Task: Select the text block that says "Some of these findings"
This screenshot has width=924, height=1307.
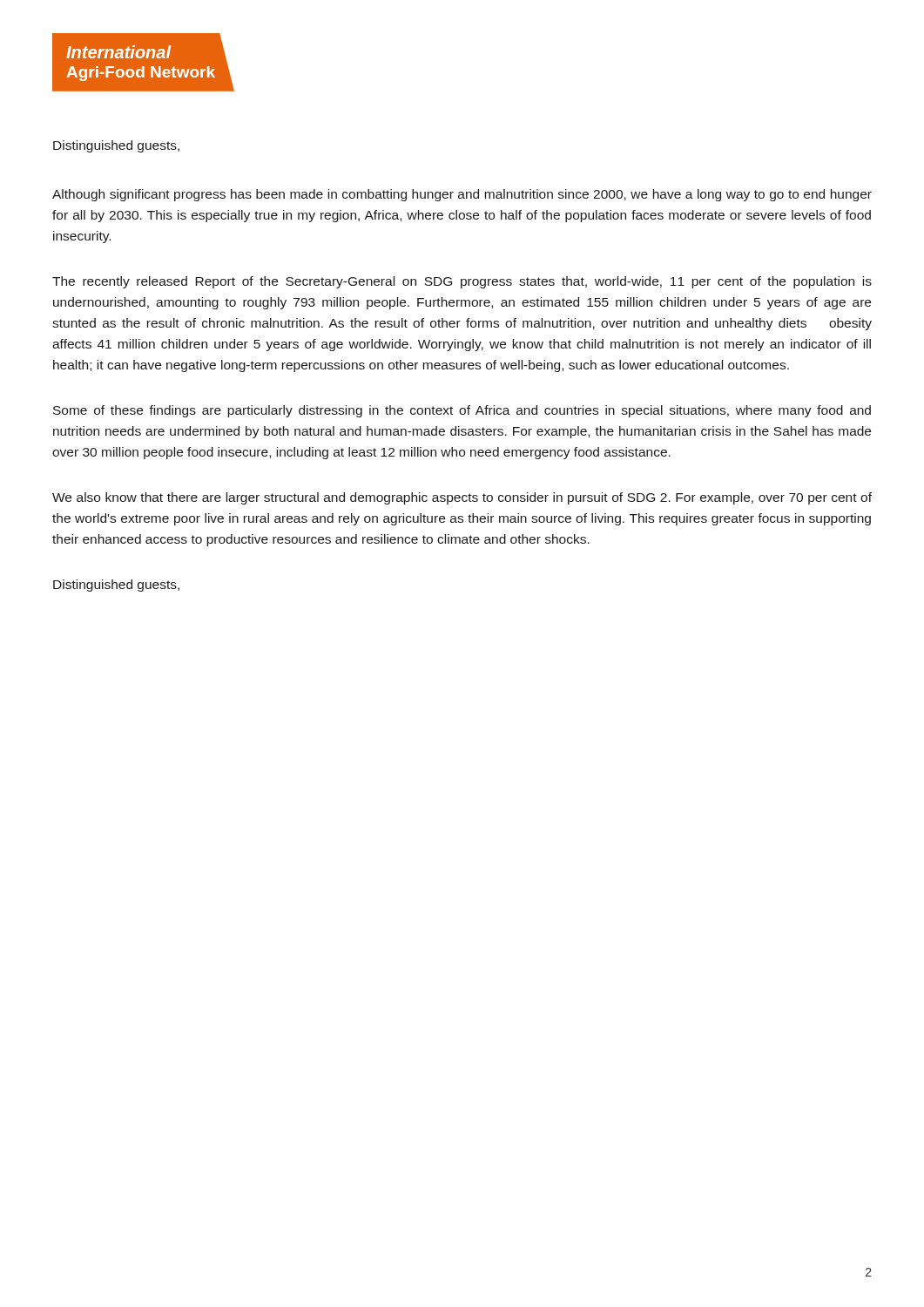Action: (462, 431)
